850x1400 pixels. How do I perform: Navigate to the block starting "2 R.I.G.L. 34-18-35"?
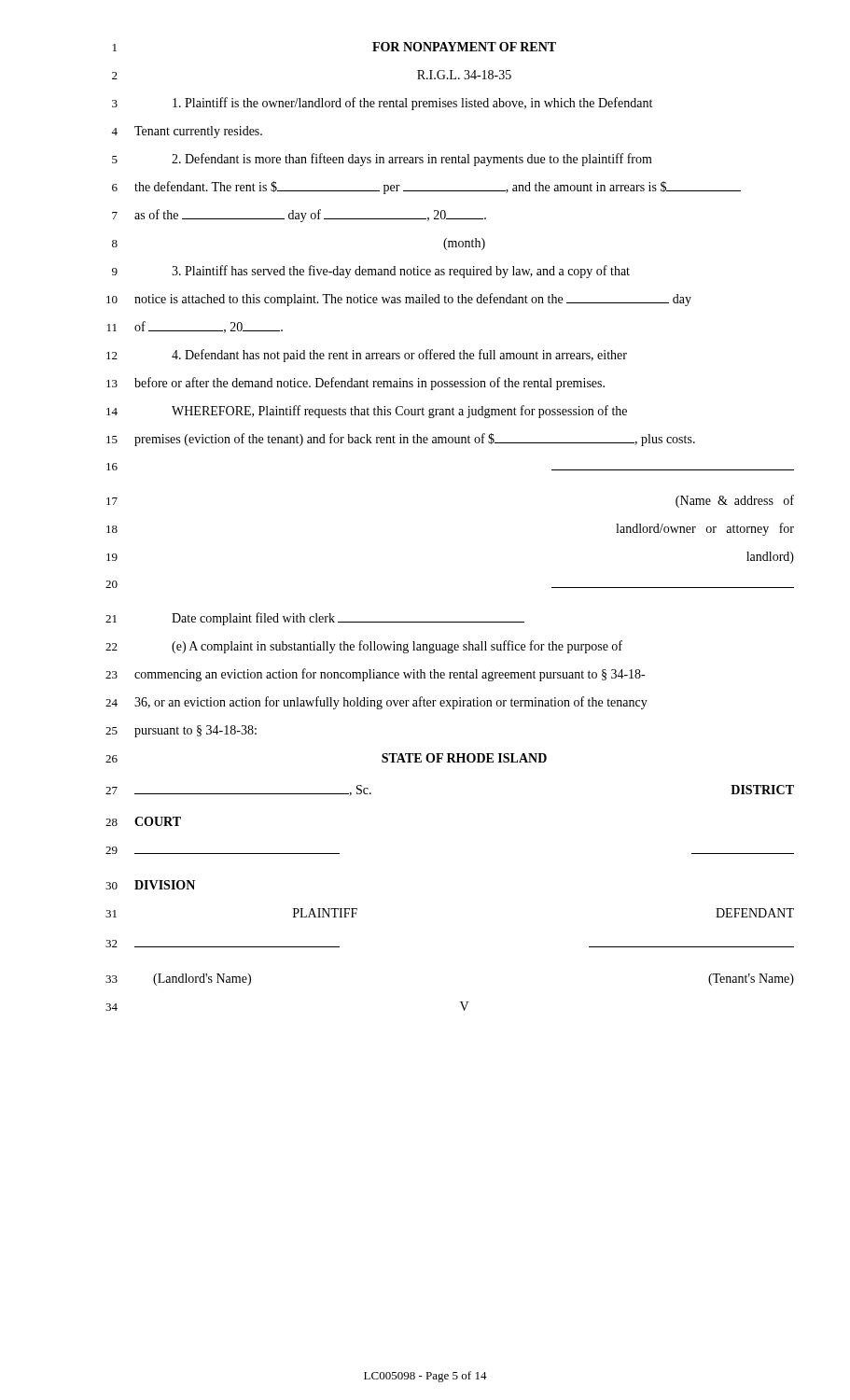439,76
